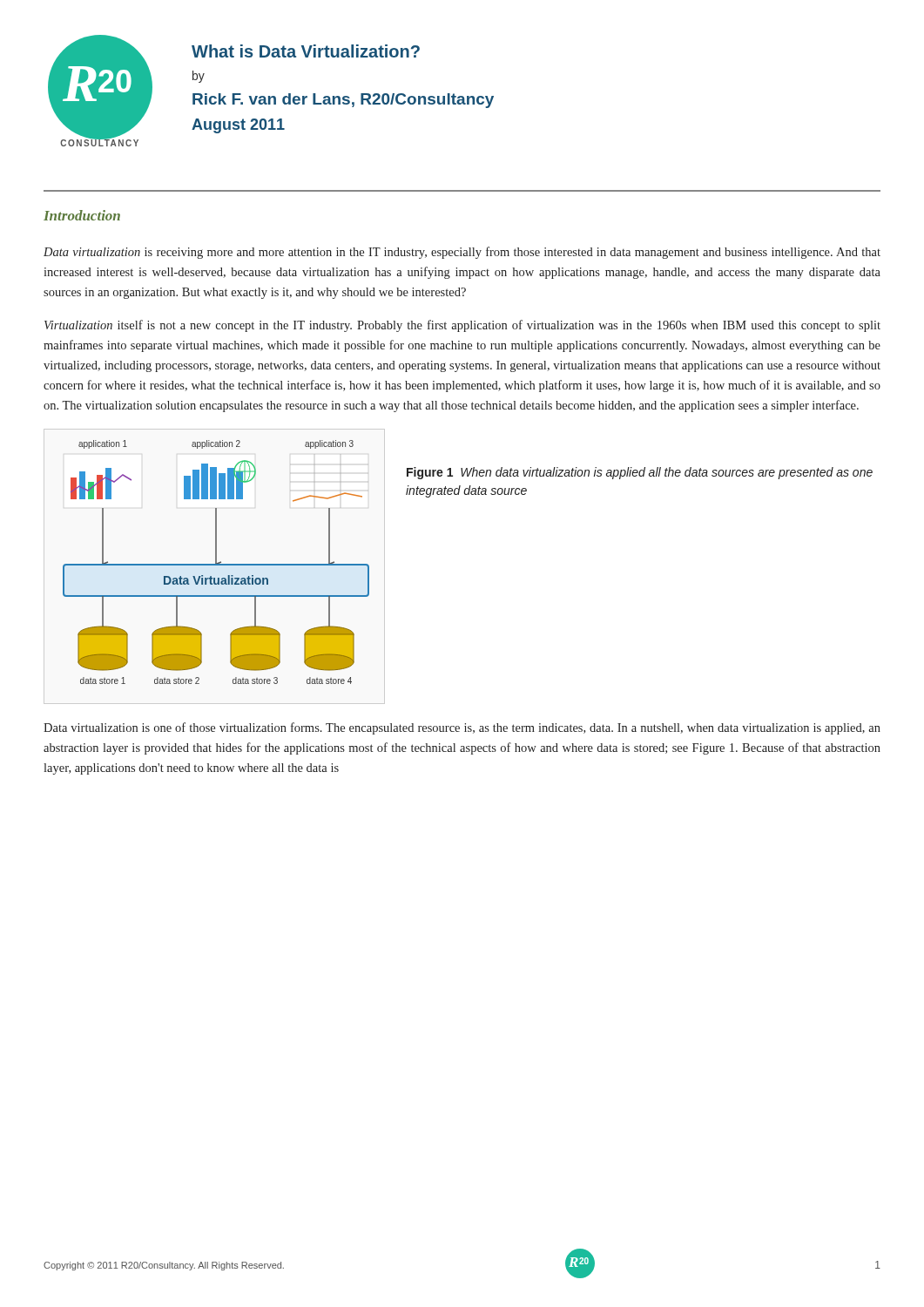Select the passage starting "Data virtualization is receiving more and"

point(462,272)
